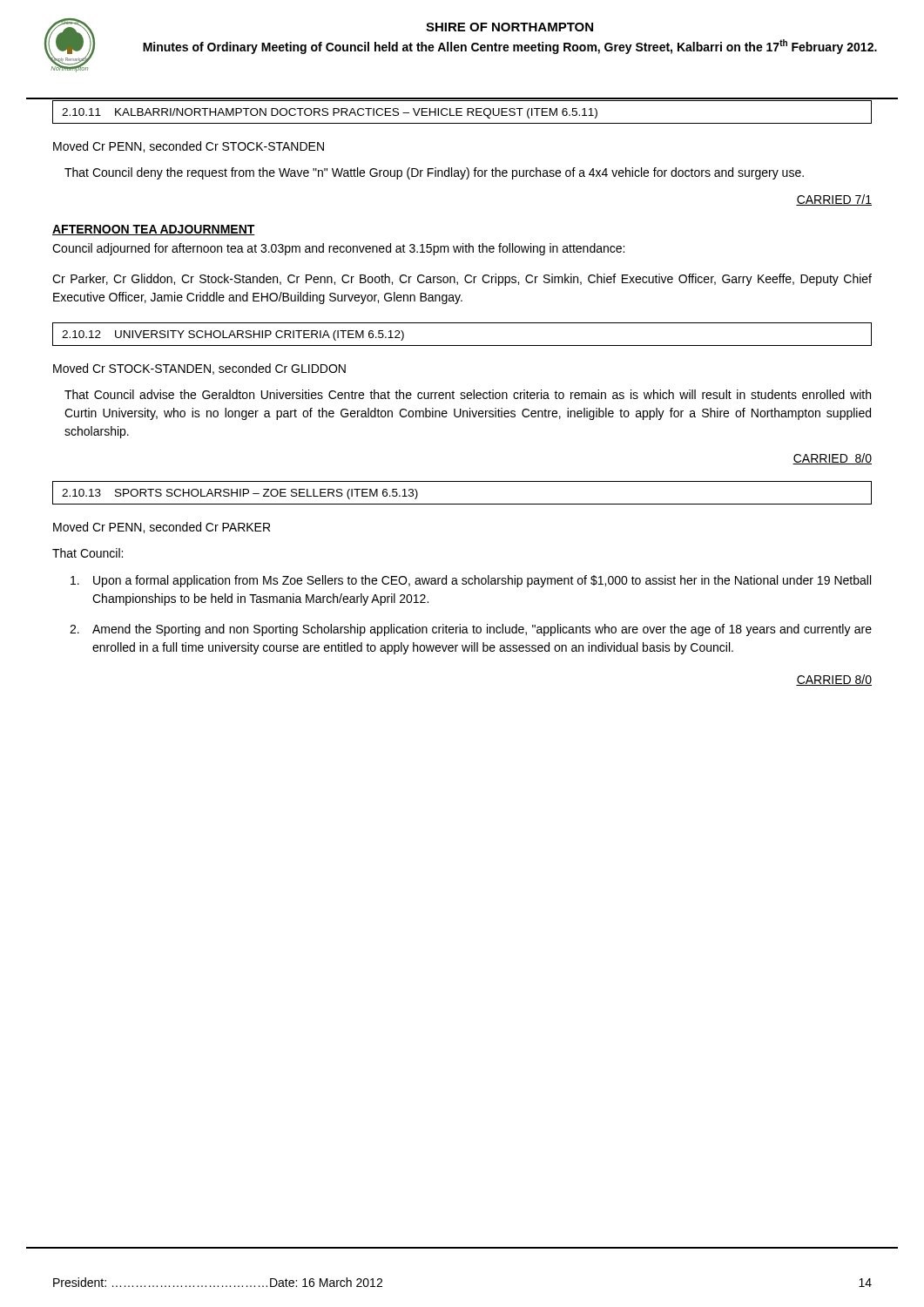Click on the text block starting "That Council:"
This screenshot has width=924, height=1307.
pos(88,553)
